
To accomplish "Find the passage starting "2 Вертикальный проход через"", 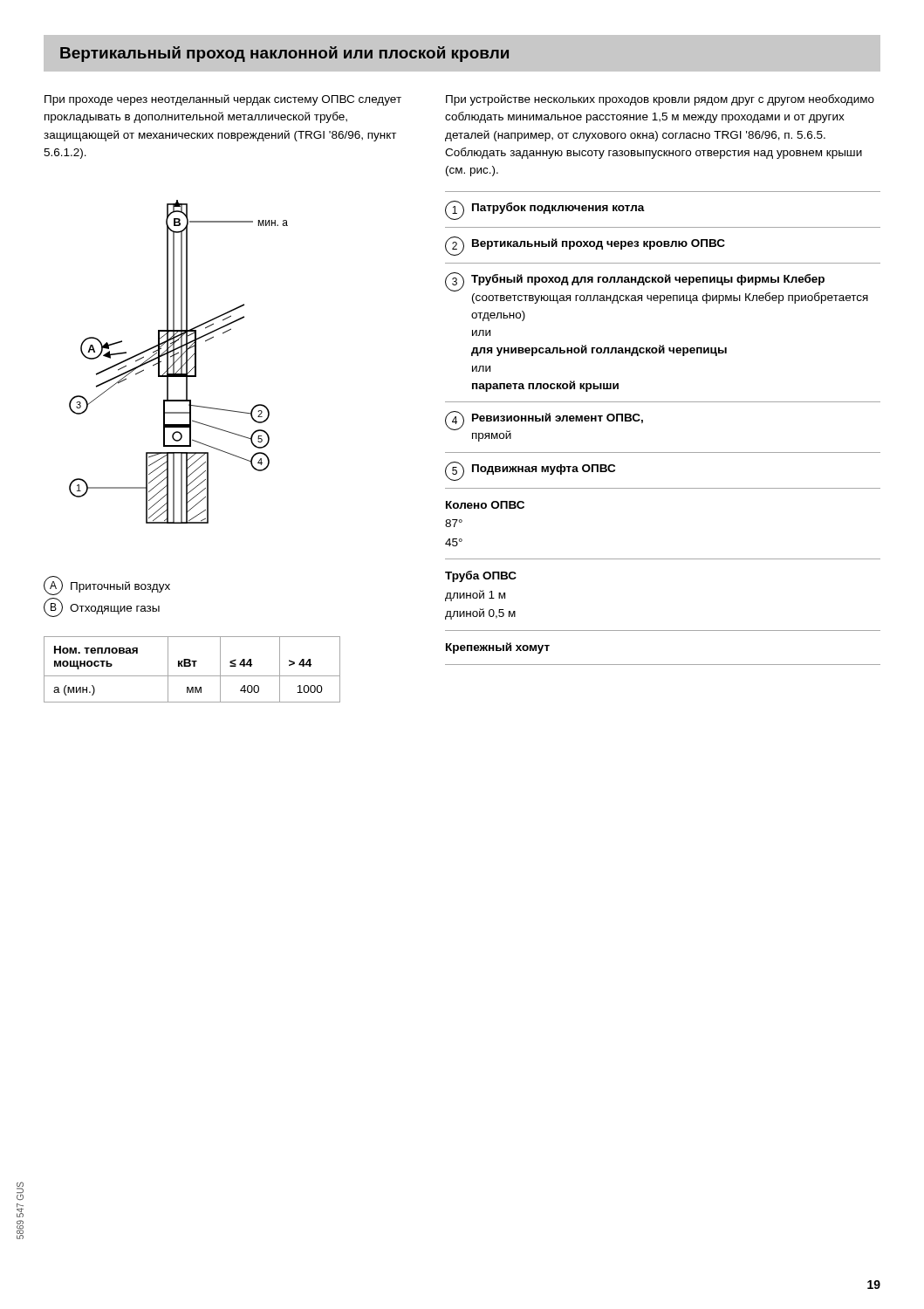I will tap(663, 245).
